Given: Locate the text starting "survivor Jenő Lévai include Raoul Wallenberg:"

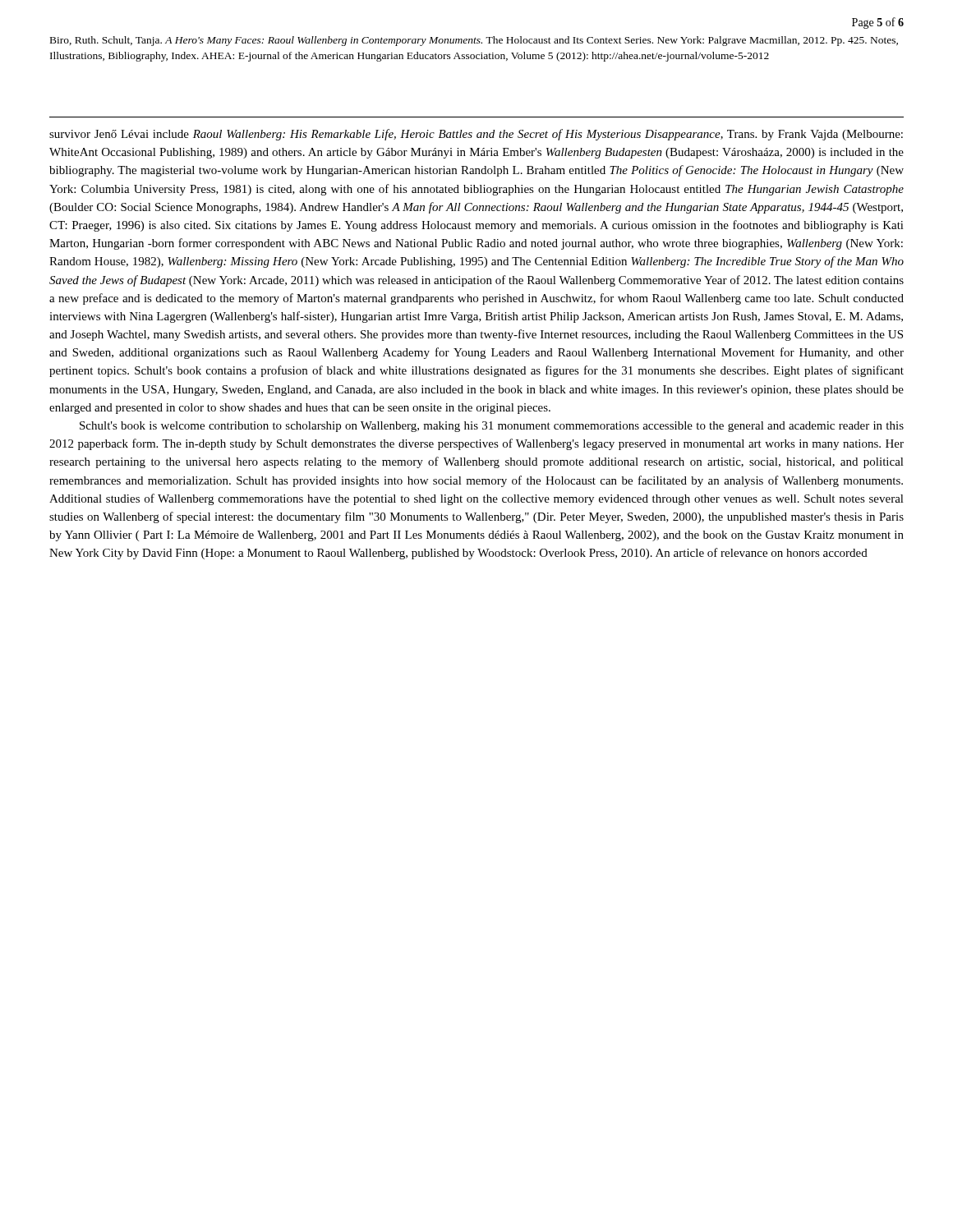Looking at the screenshot, I should (476, 343).
